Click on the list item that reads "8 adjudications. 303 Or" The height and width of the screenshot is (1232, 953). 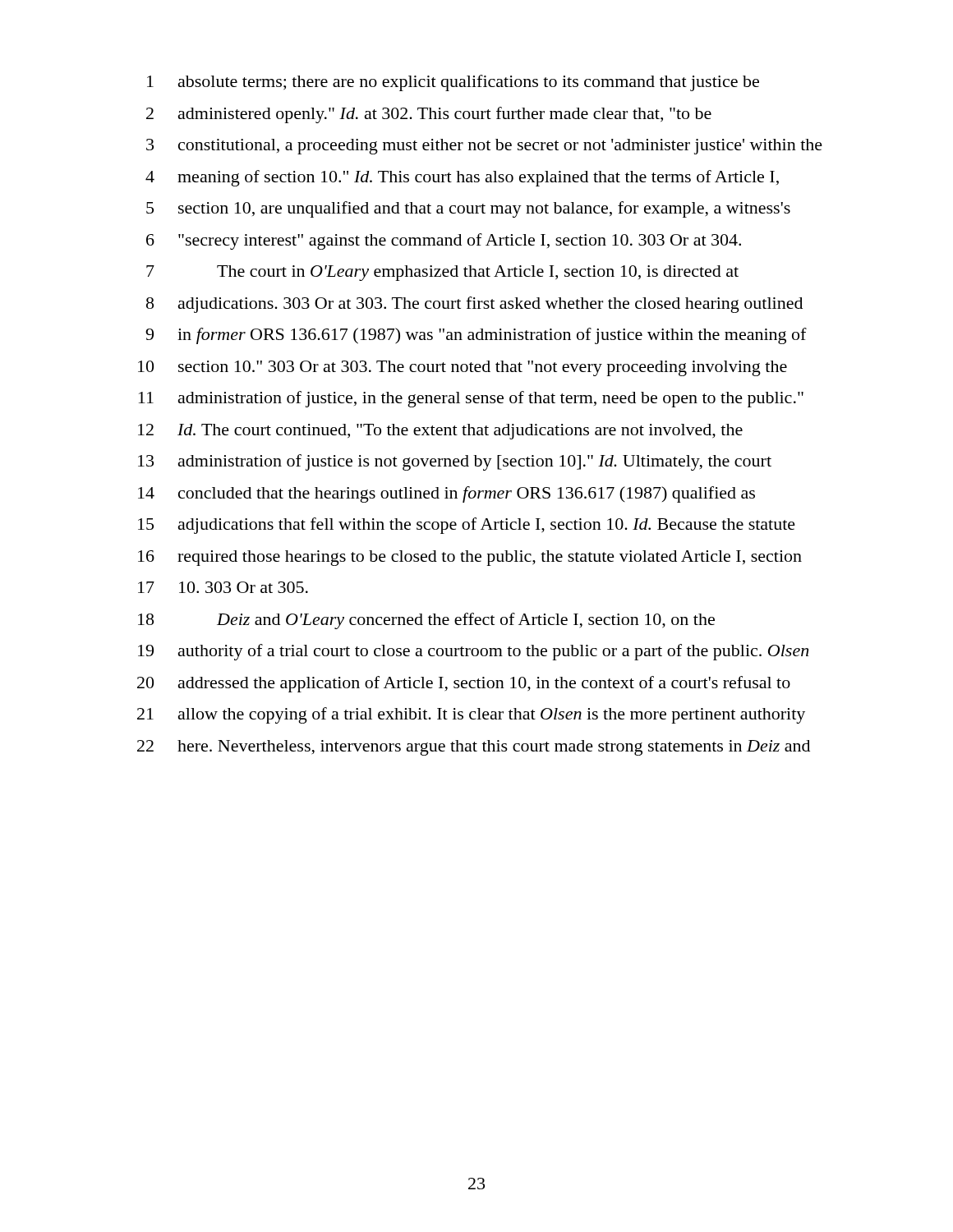pos(485,303)
